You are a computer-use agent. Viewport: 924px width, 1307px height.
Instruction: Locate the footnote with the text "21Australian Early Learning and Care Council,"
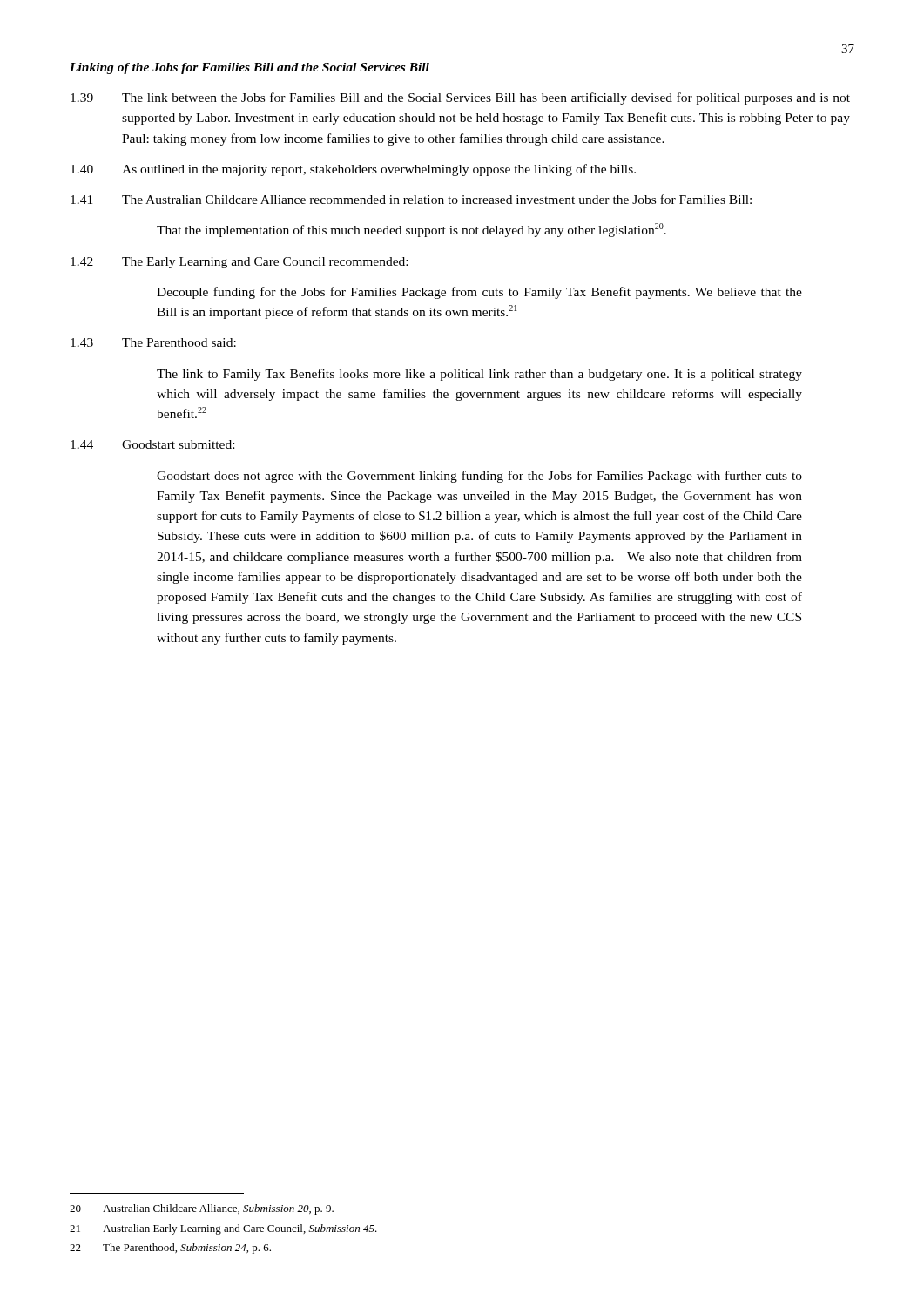[x=223, y=1229]
